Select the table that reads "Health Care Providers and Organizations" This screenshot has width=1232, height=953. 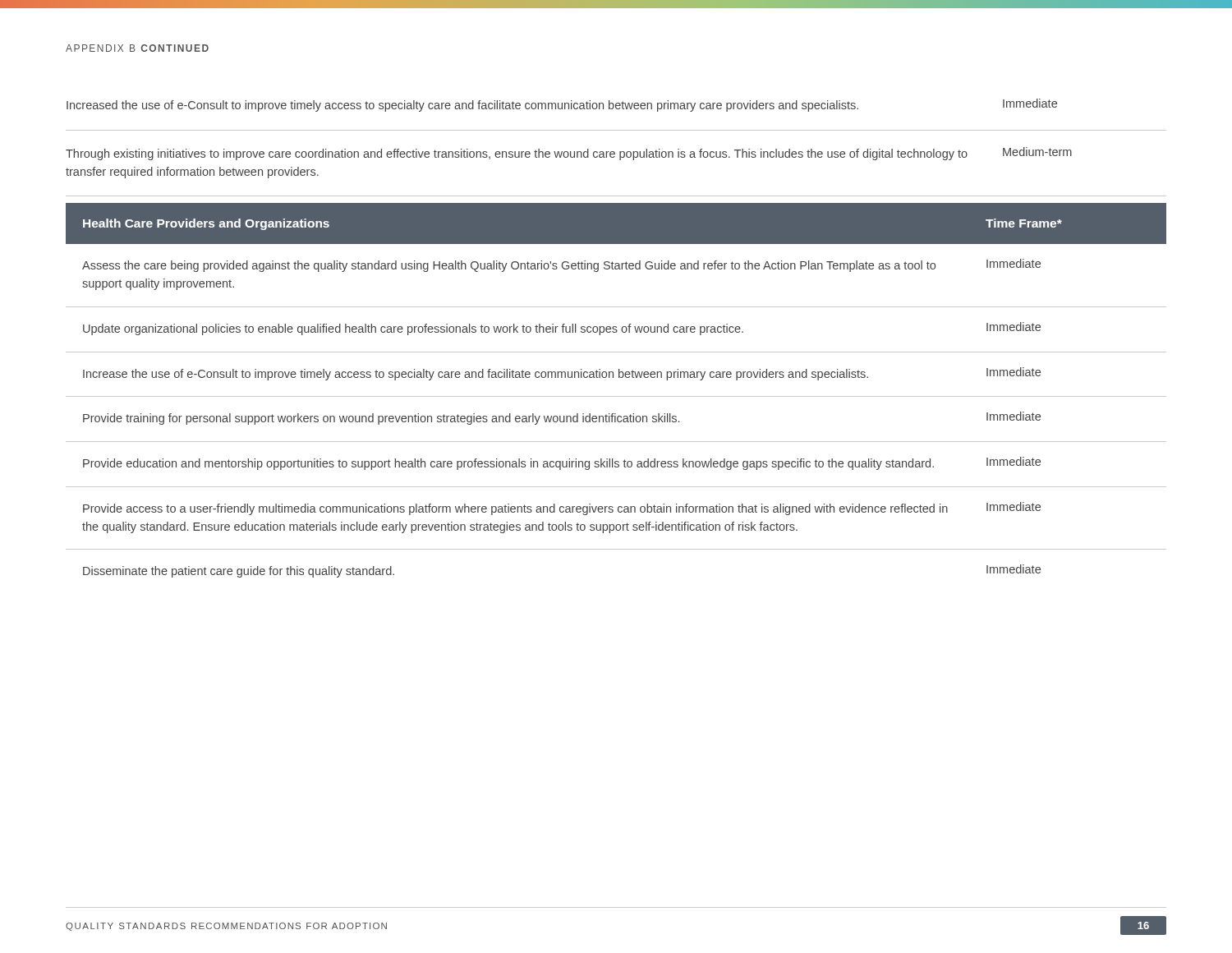(x=616, y=399)
